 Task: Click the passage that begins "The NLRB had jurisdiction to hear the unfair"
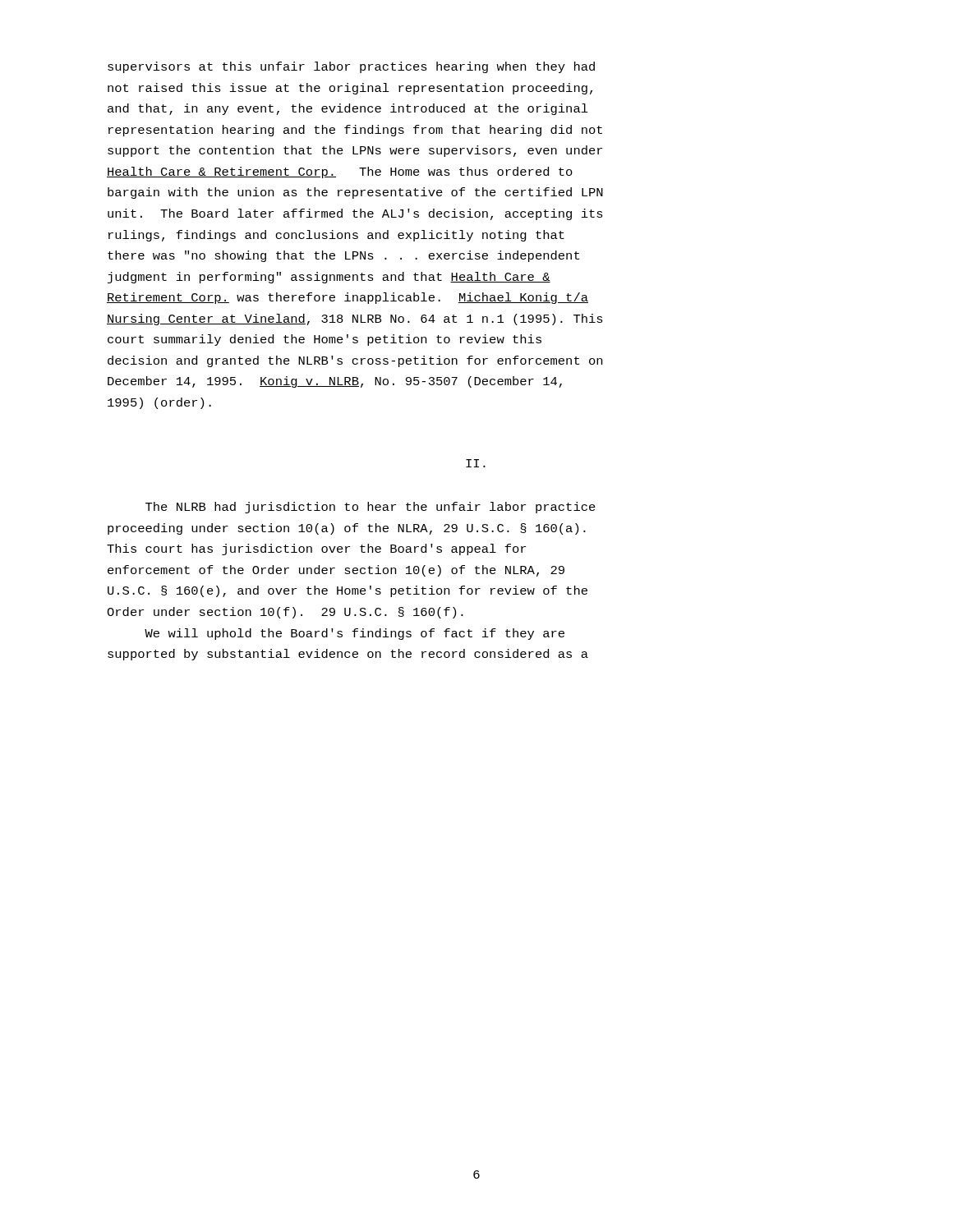476,561
